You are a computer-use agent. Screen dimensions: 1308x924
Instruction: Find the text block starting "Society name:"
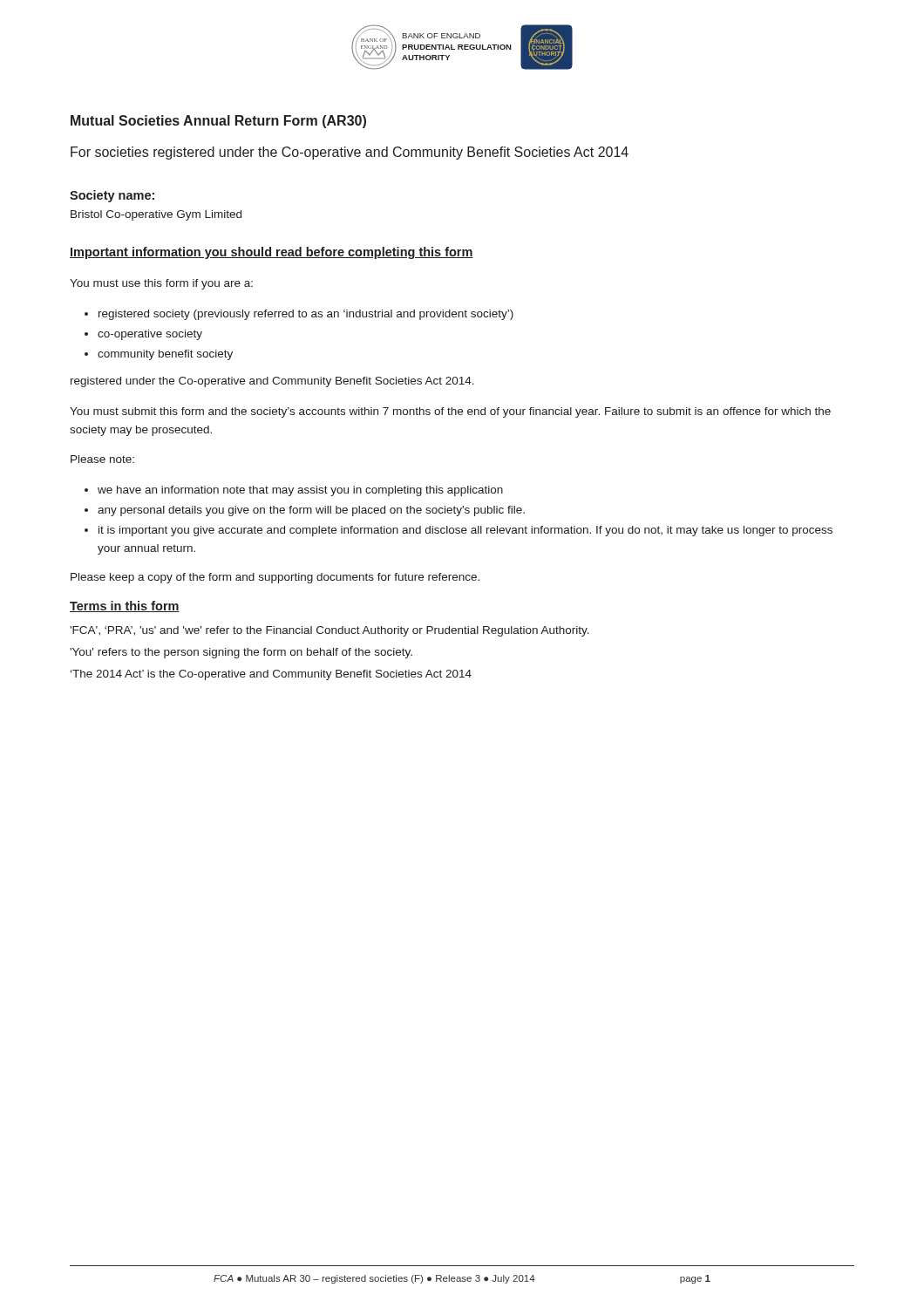coord(113,195)
